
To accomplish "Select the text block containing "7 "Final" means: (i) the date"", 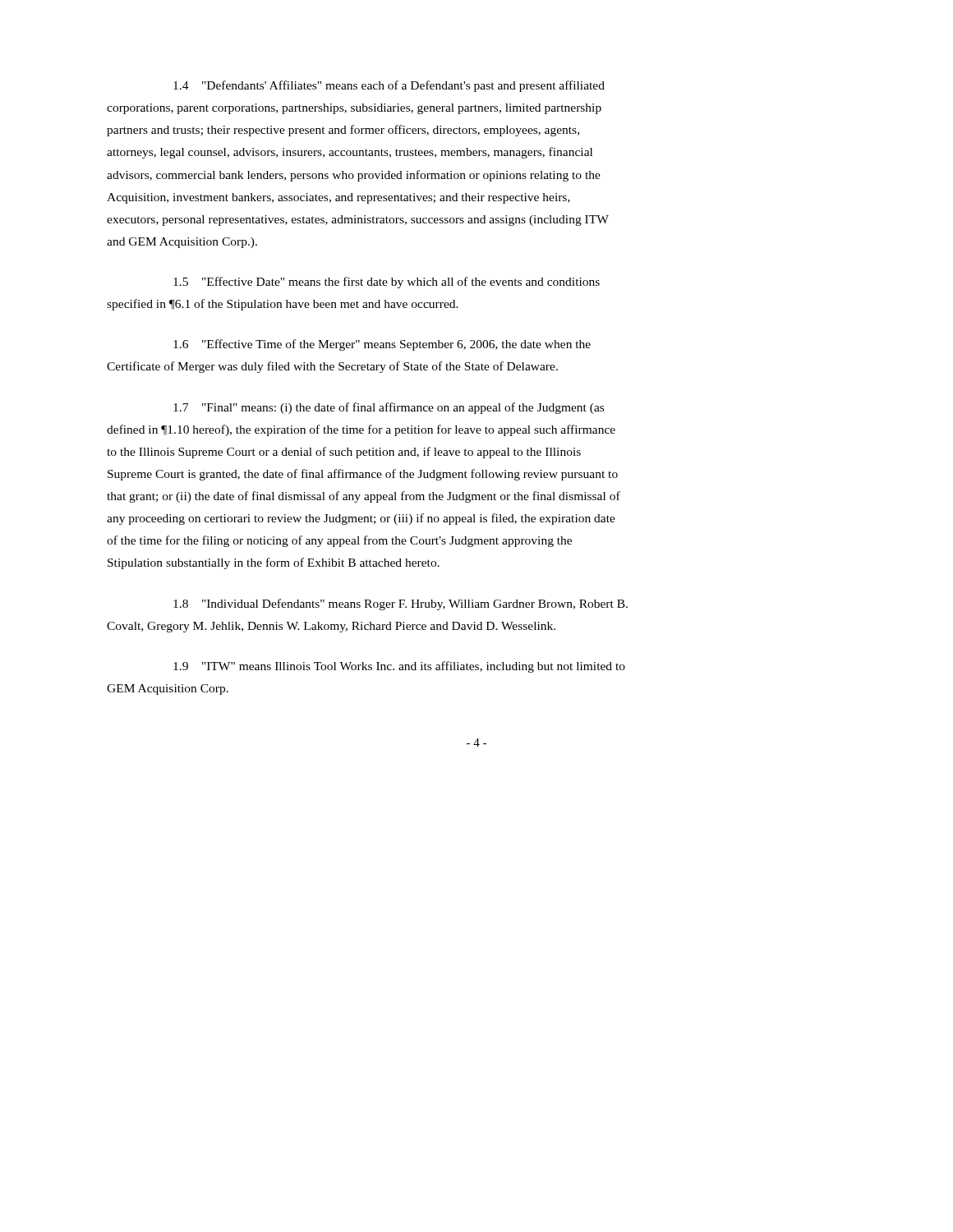I will [x=476, y=485].
